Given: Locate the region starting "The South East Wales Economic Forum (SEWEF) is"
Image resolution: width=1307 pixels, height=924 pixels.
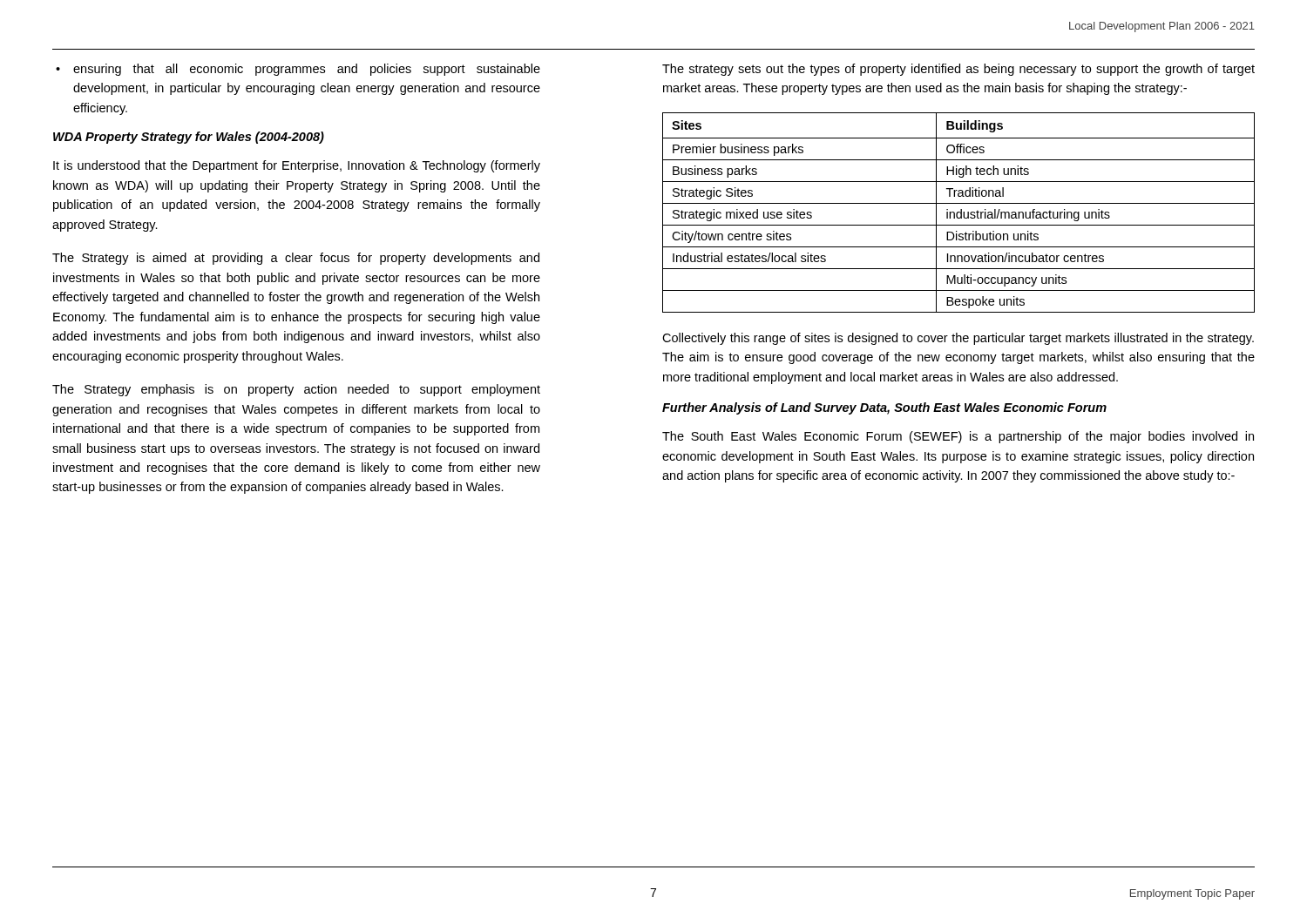Looking at the screenshot, I should click(x=958, y=456).
